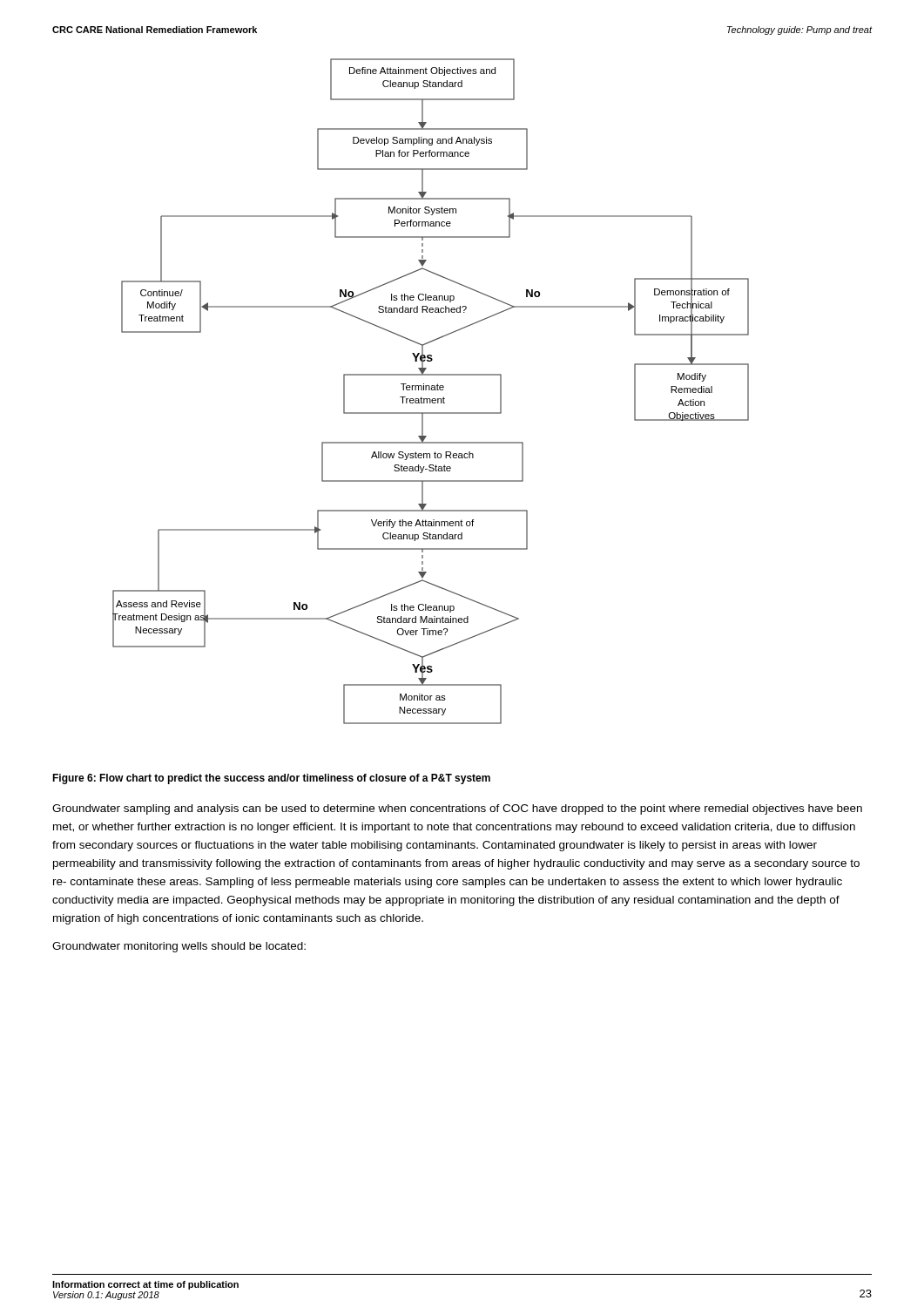Click on the flowchart
This screenshot has width=924, height=1307.
point(462,408)
